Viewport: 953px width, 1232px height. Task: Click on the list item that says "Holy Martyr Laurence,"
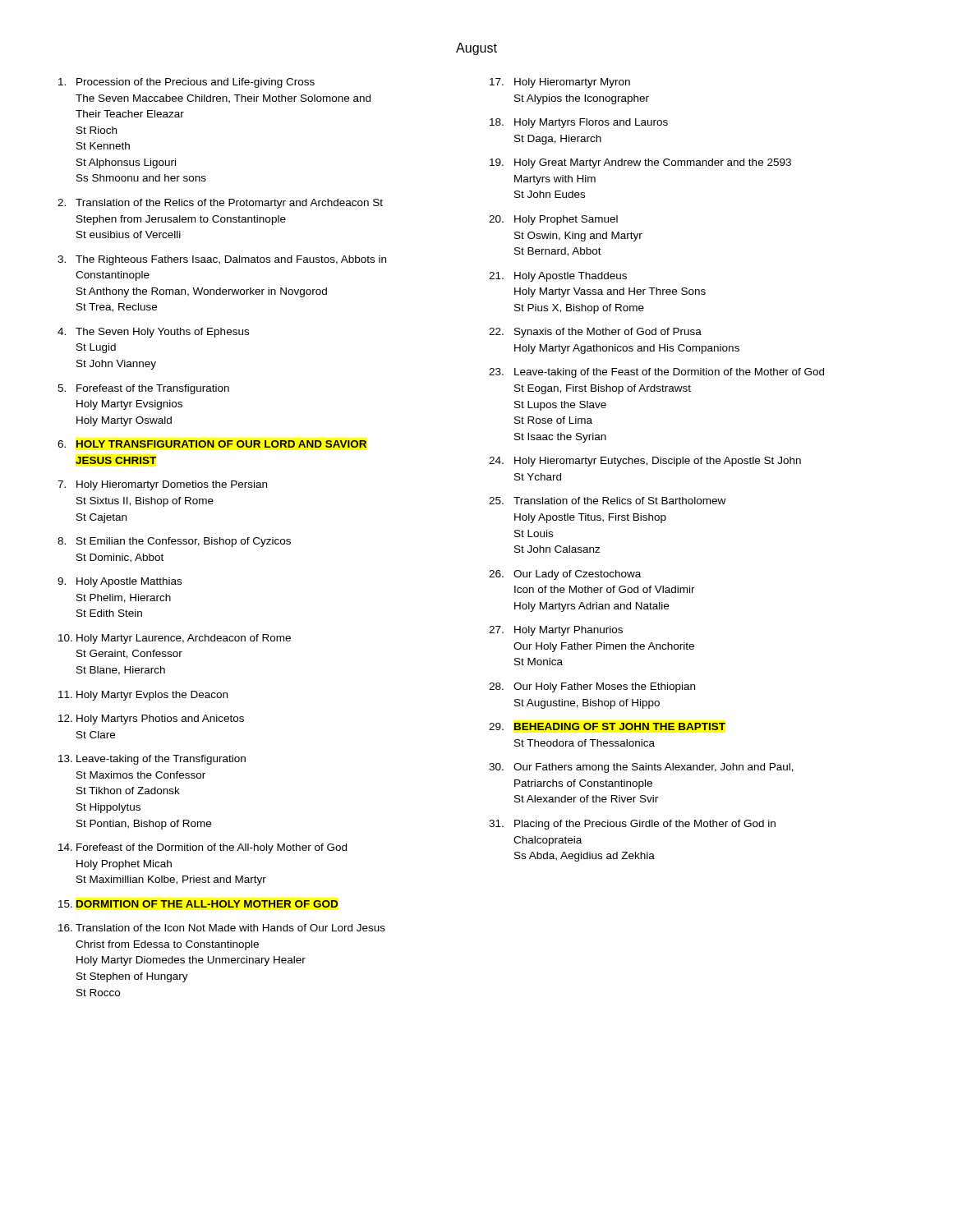183,654
